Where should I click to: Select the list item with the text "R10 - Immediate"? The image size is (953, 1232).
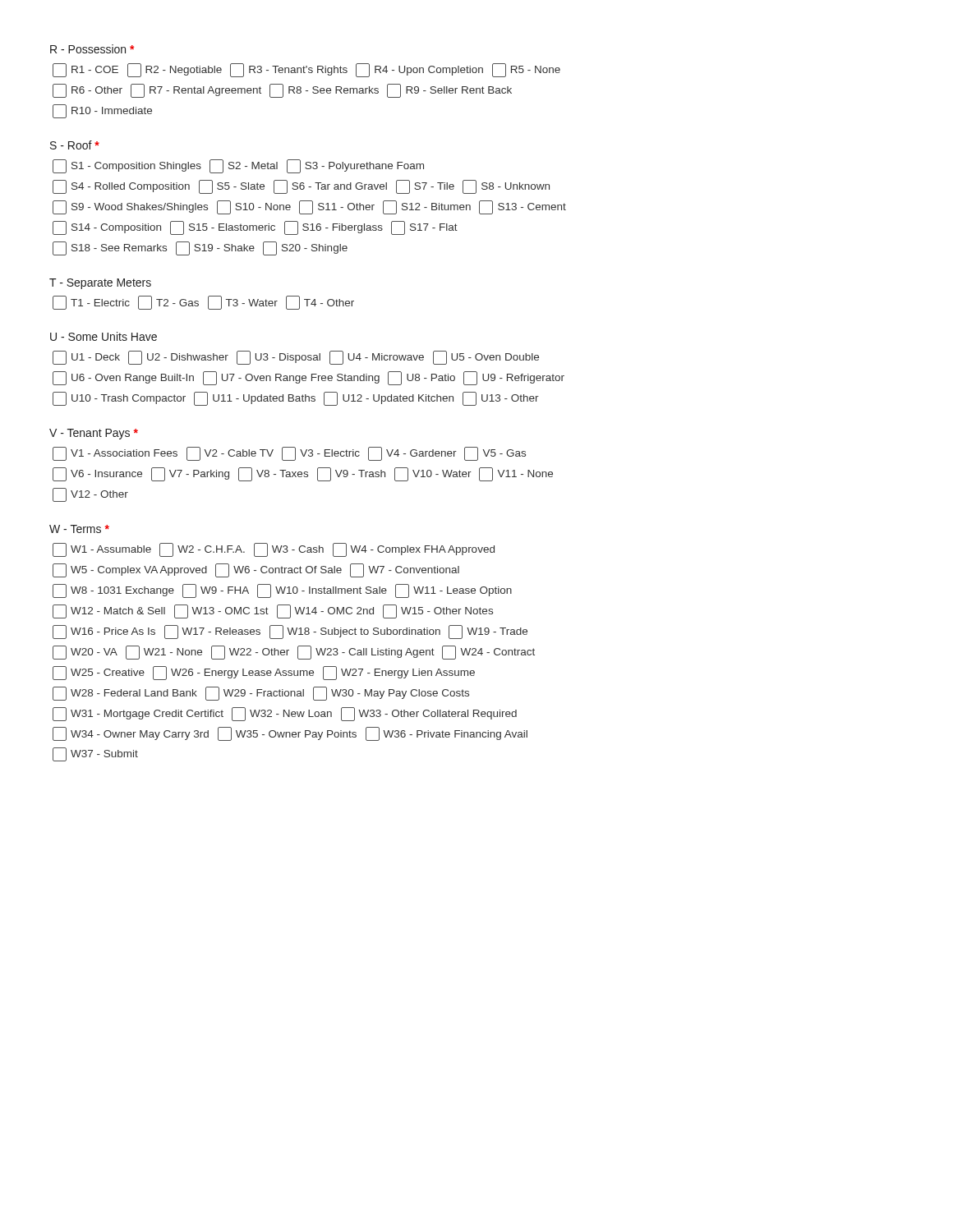click(x=101, y=111)
